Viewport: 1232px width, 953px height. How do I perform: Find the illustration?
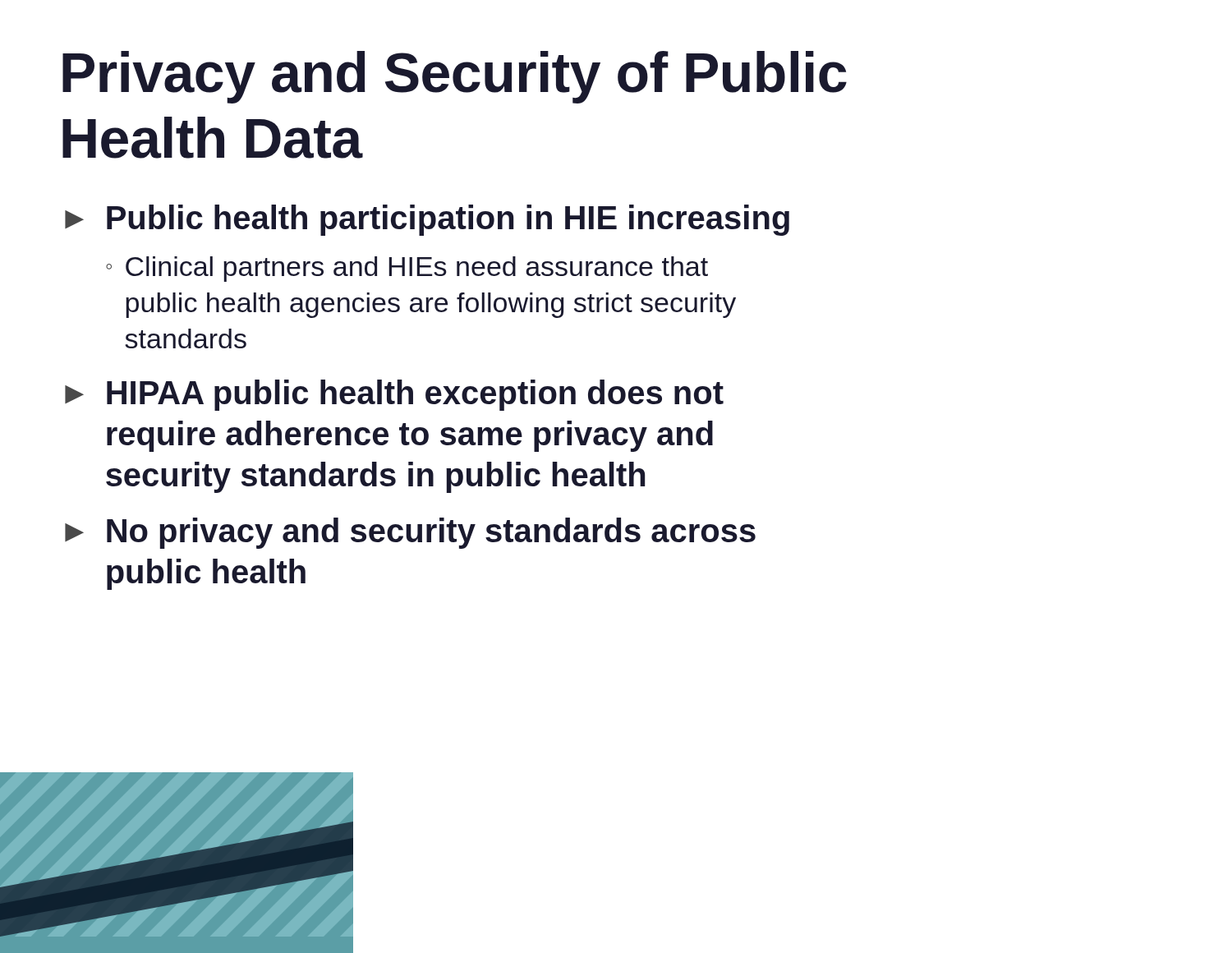coord(177,863)
